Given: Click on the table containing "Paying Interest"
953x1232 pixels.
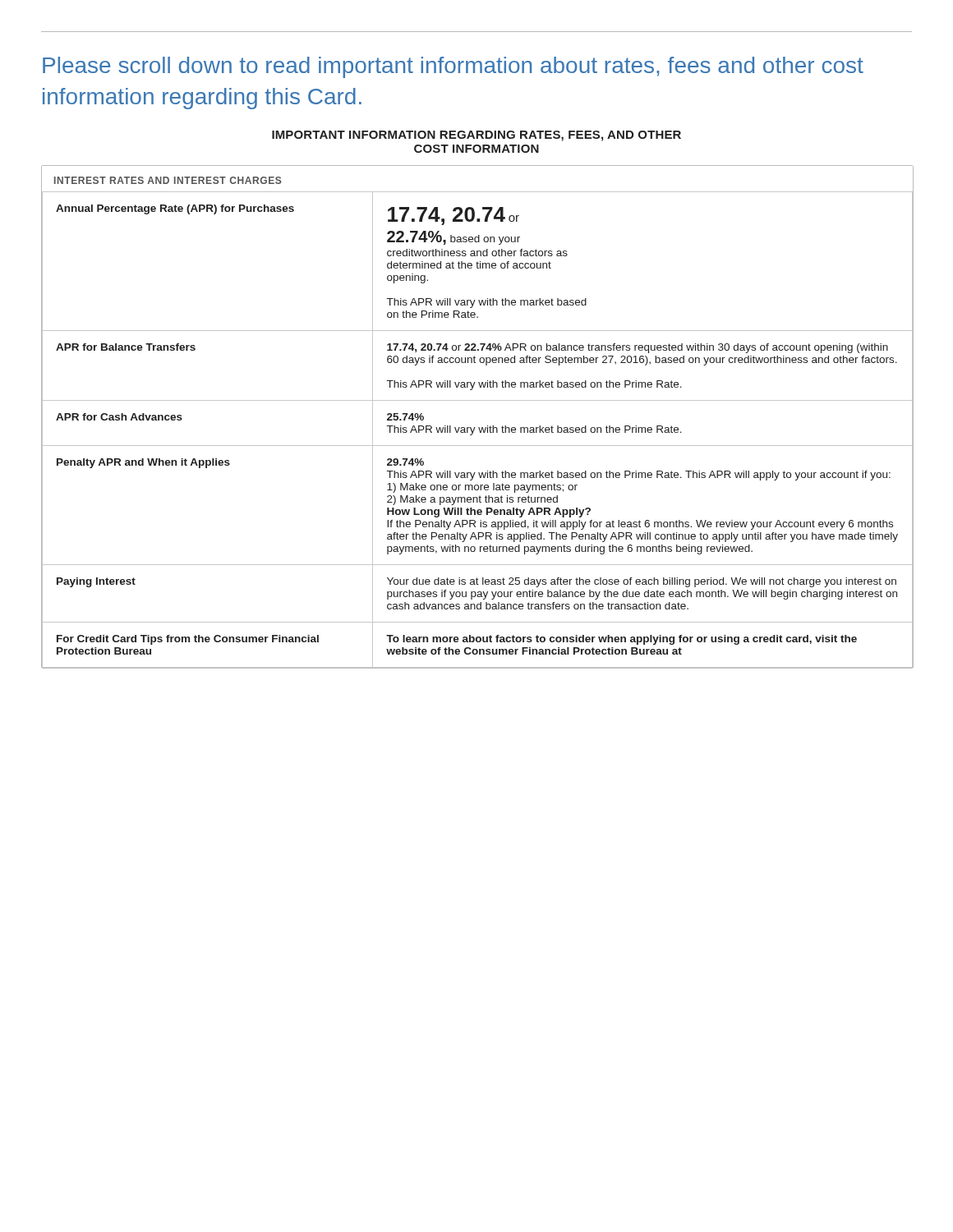Looking at the screenshot, I should click(476, 416).
